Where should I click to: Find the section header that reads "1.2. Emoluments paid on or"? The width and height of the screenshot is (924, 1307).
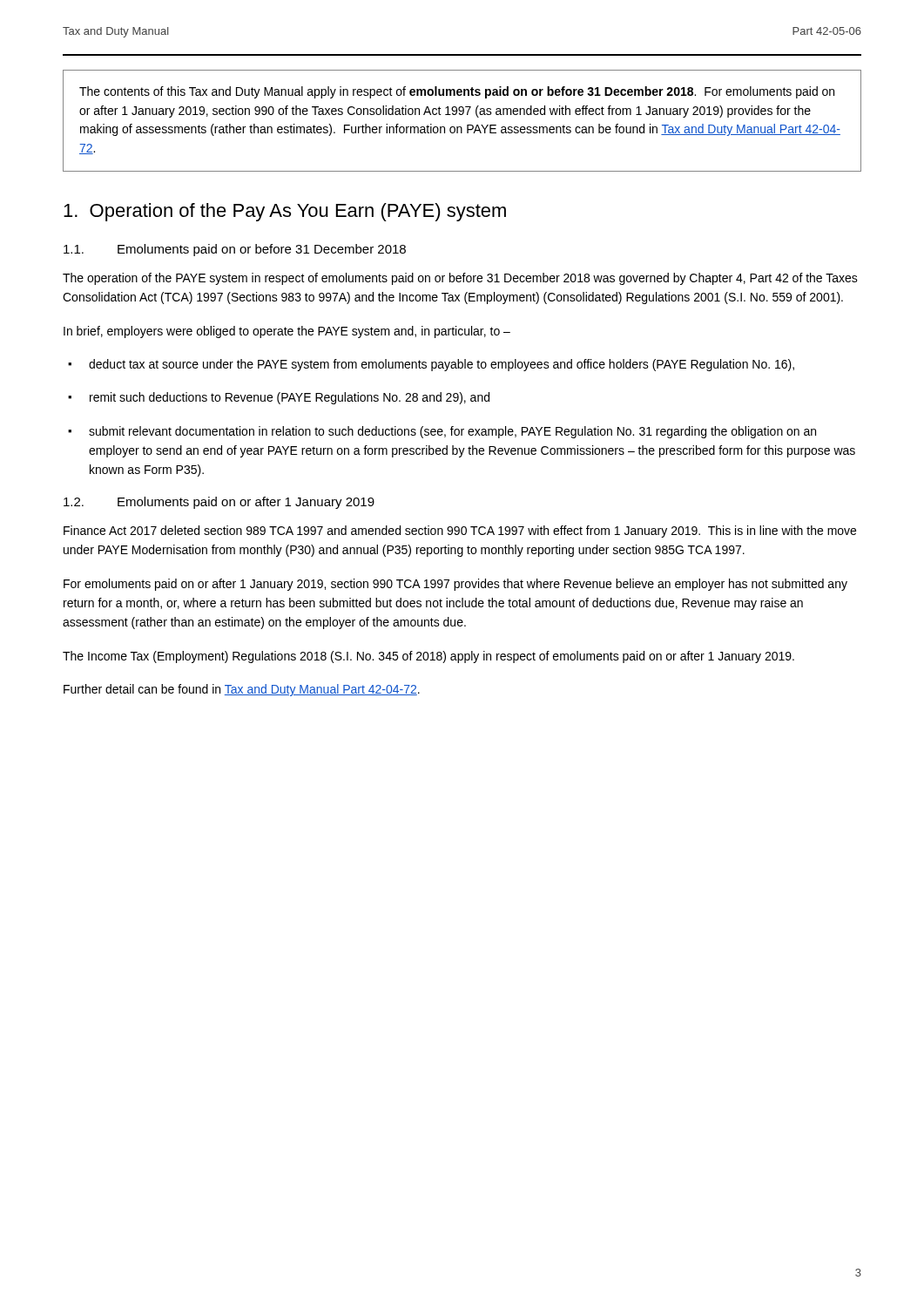pyautogui.click(x=219, y=503)
